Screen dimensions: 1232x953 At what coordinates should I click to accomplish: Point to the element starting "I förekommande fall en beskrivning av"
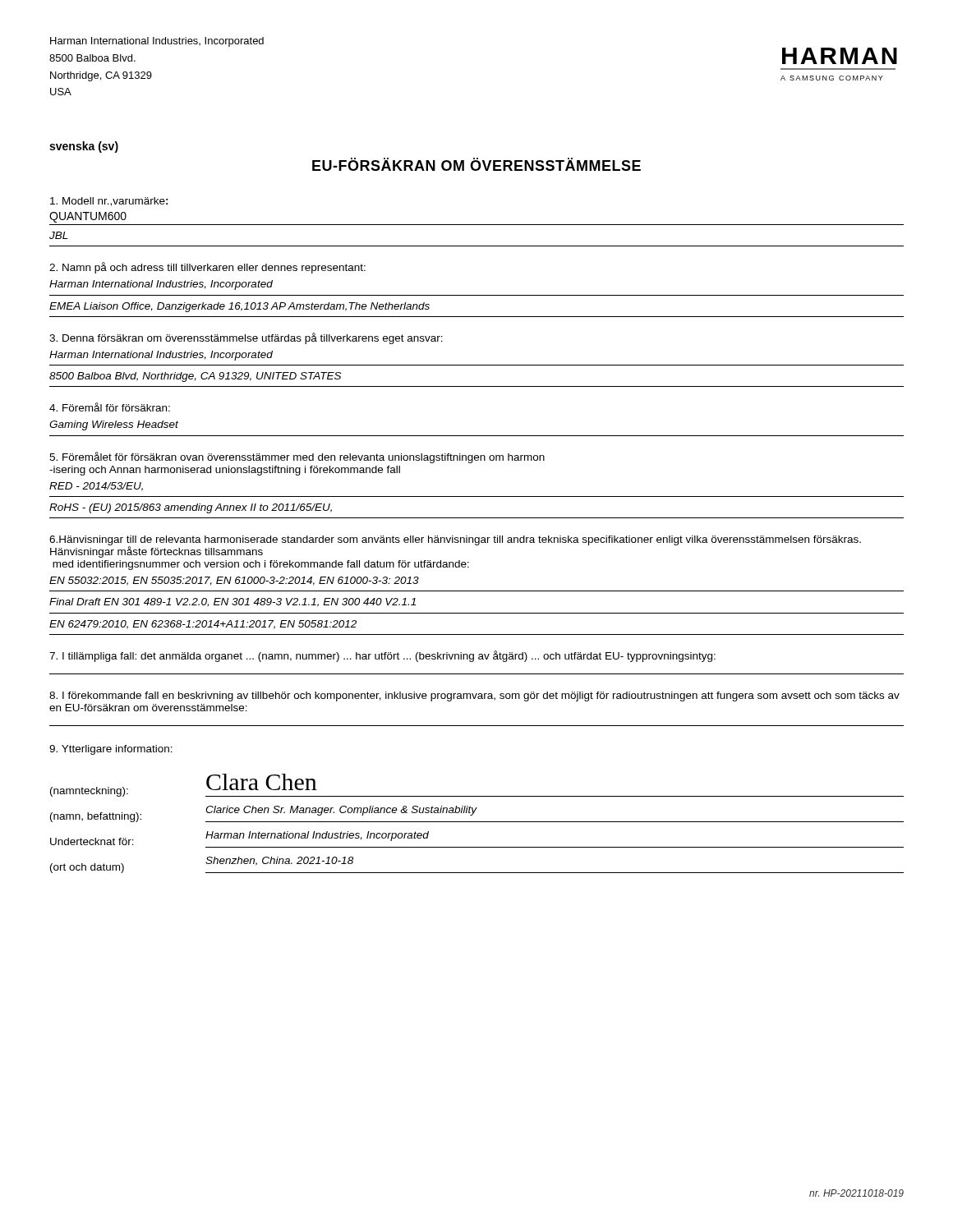pos(476,707)
